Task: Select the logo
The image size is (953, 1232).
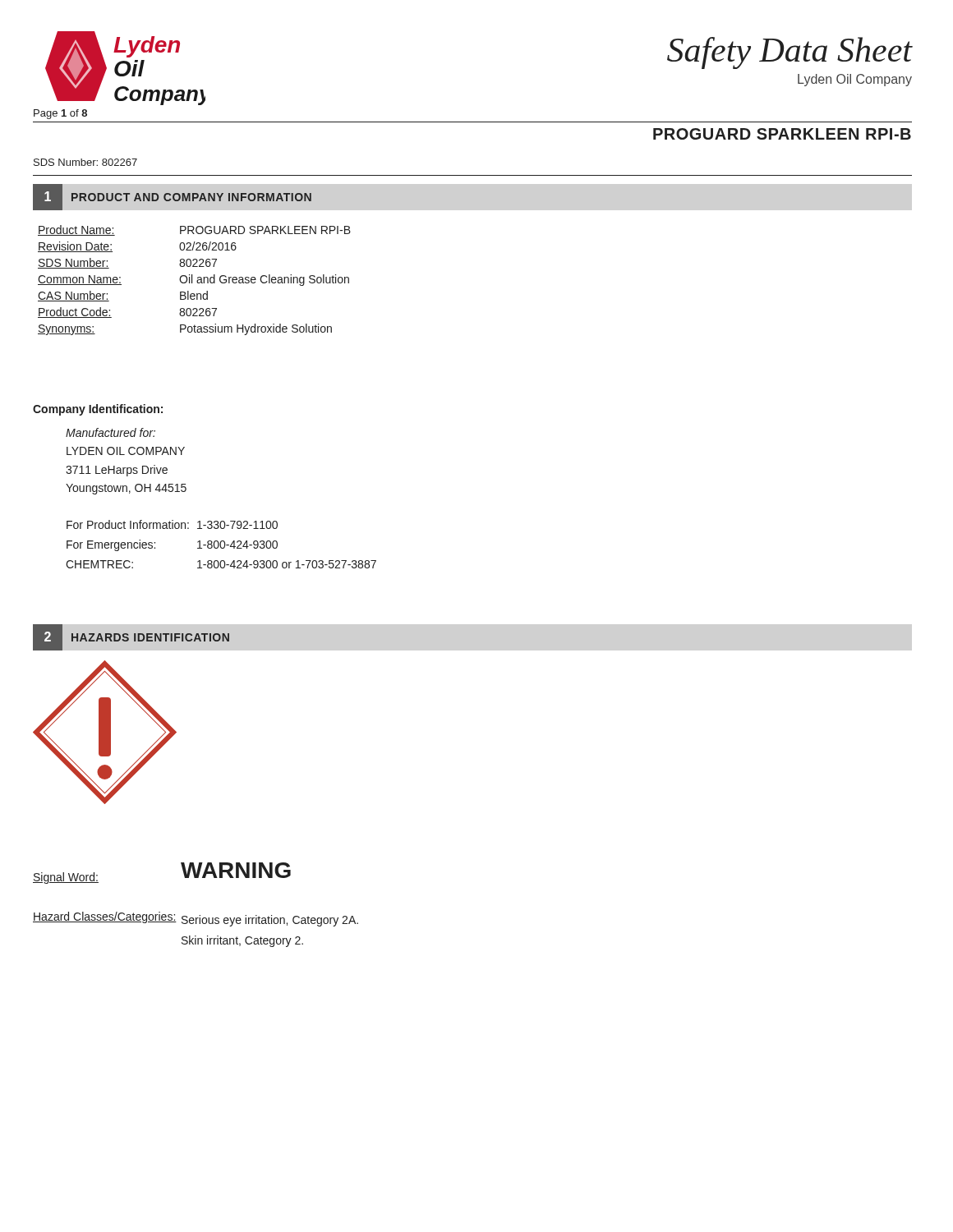Action: [x=476, y=58]
